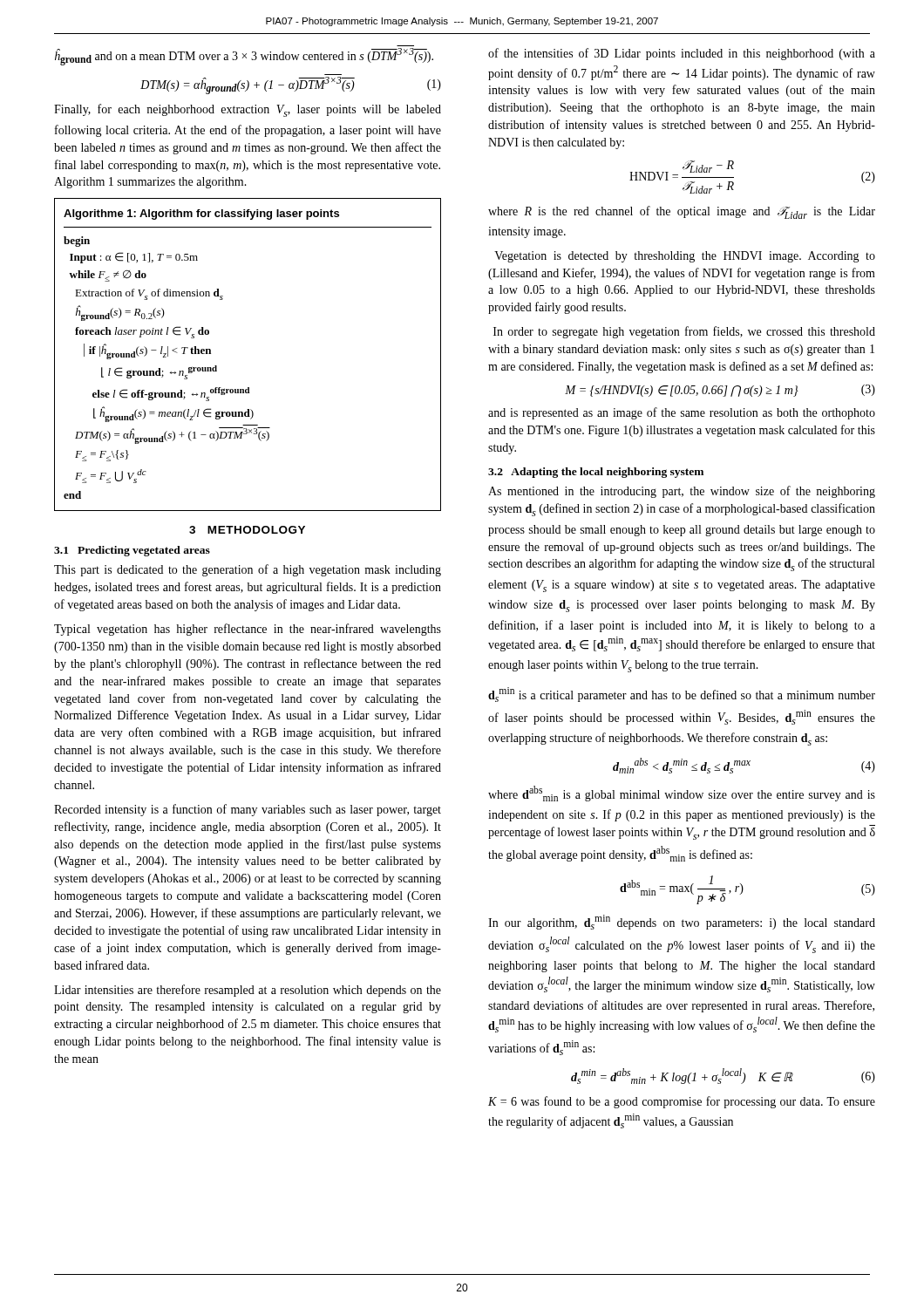Locate the formula that opens with "dminabs < dsmin ≤ ds"

click(x=744, y=767)
